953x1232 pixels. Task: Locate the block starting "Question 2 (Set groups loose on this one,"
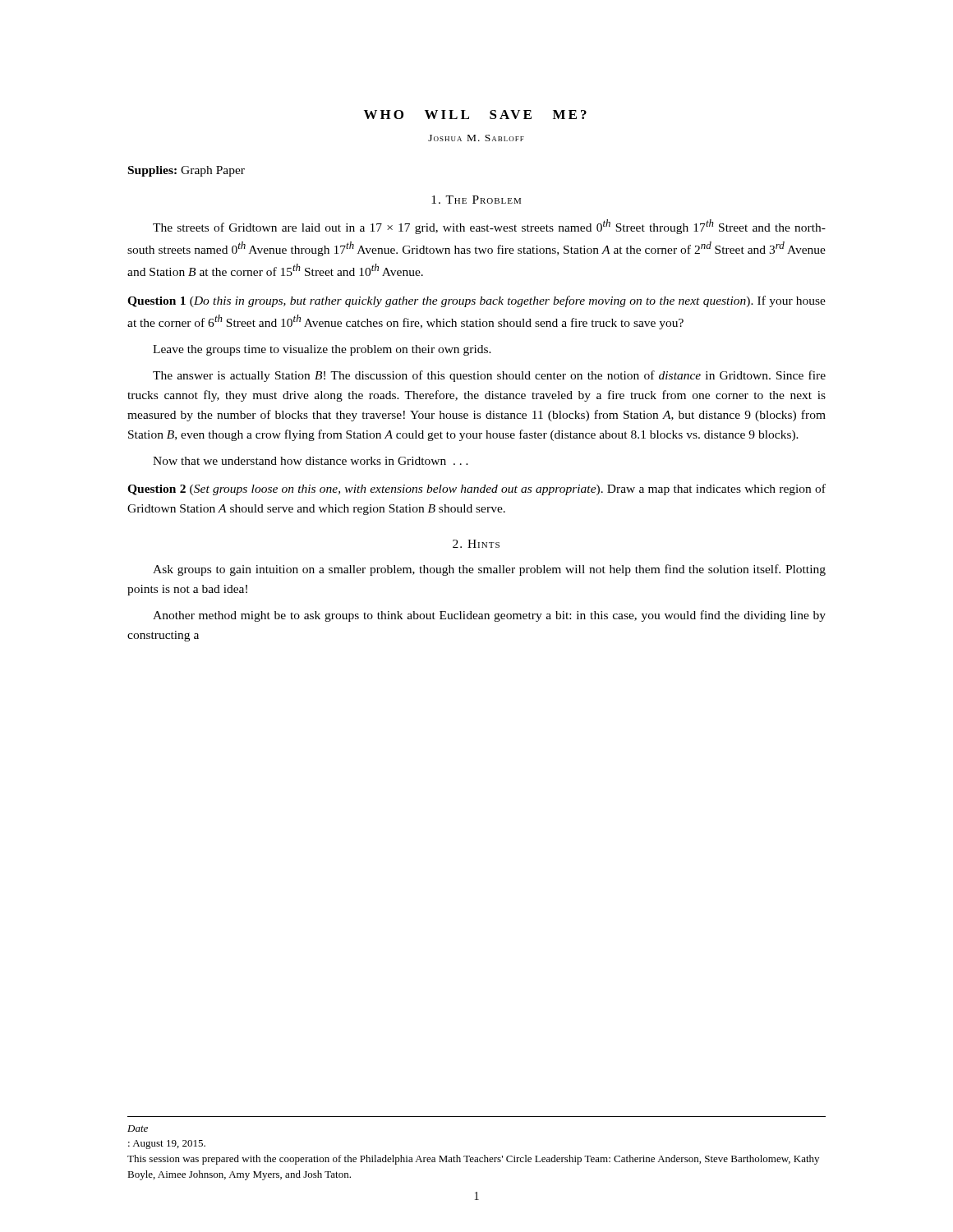pos(476,498)
